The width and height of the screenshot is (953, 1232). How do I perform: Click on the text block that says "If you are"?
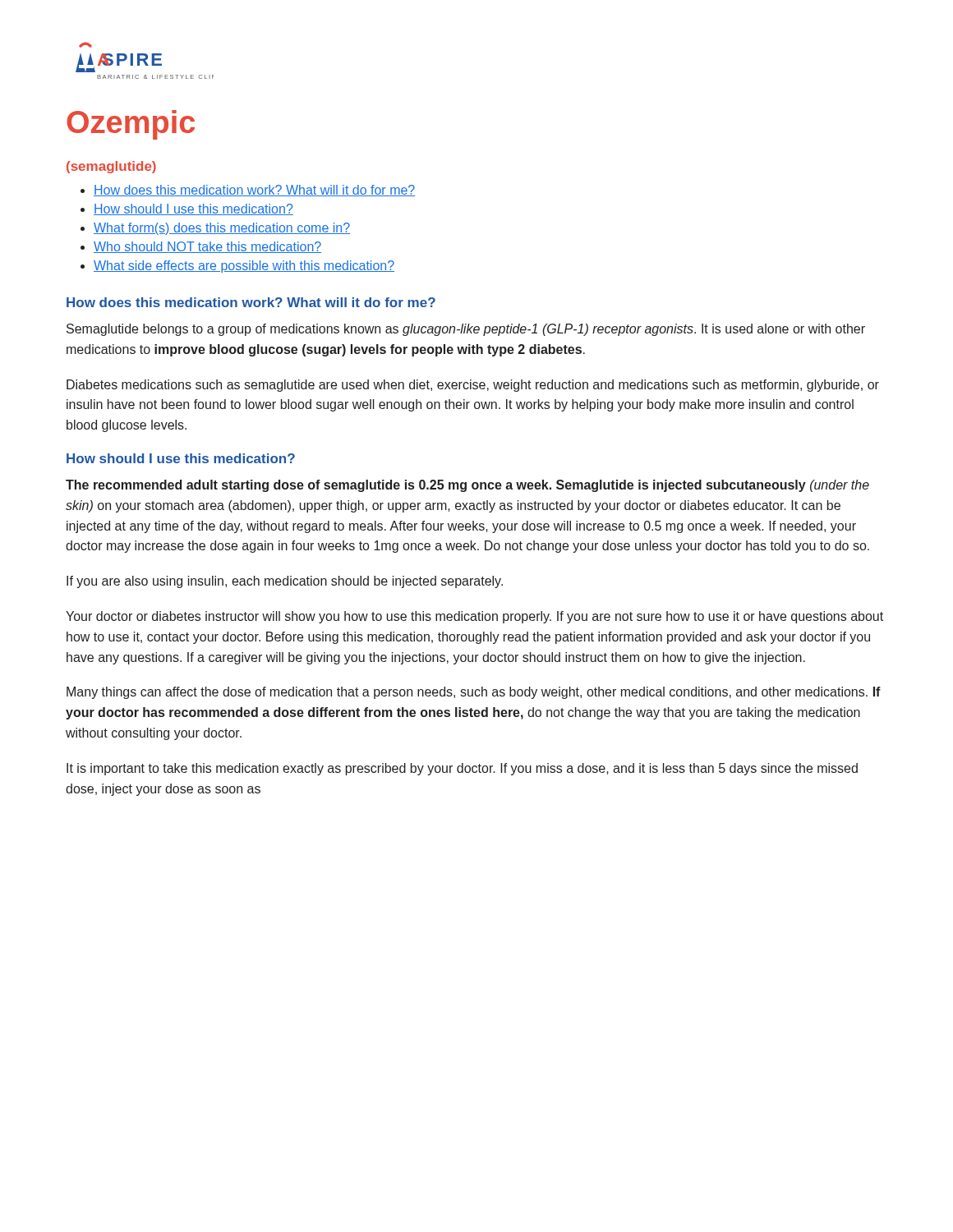[x=285, y=581]
